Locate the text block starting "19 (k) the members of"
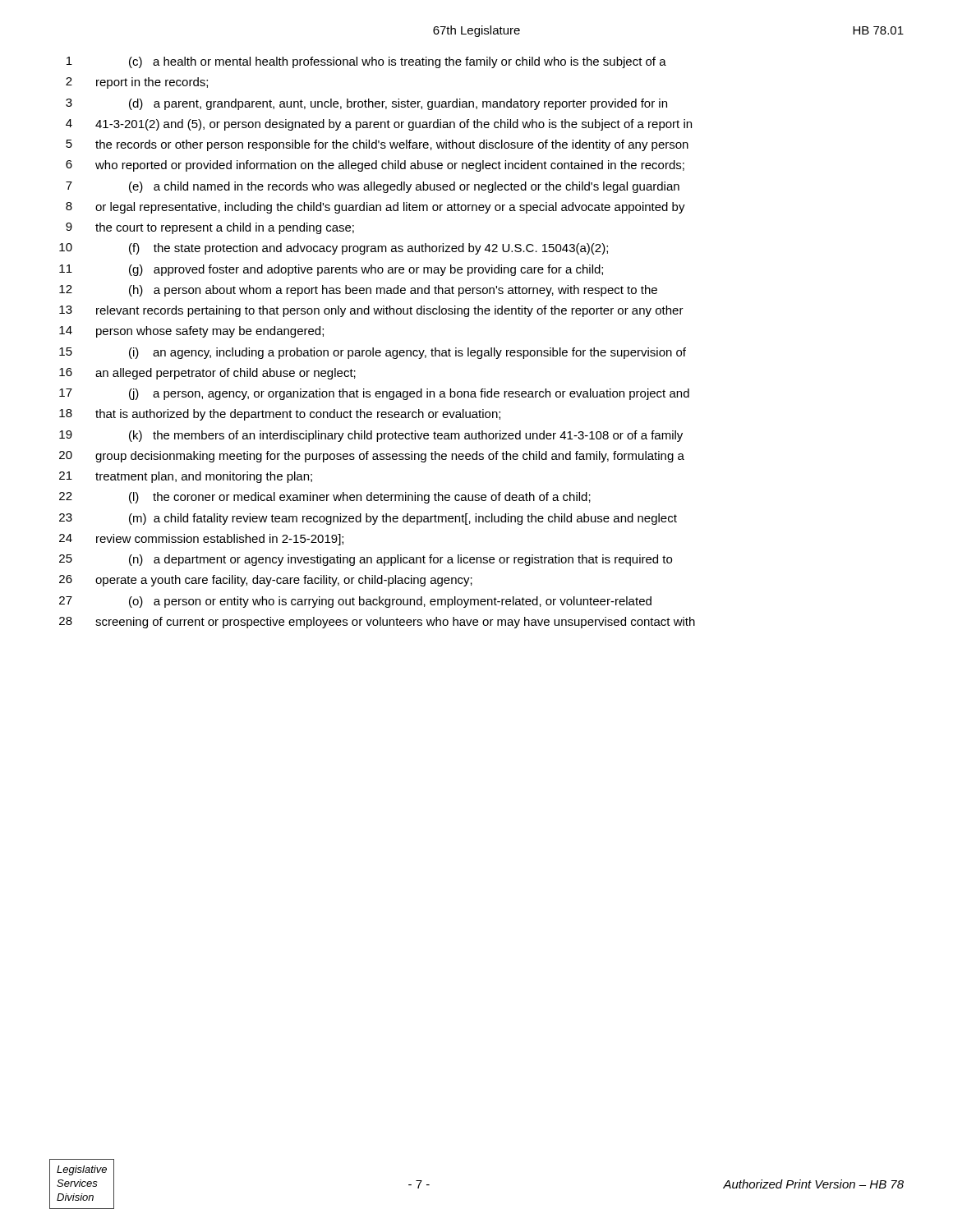The width and height of the screenshot is (953, 1232). [476, 435]
